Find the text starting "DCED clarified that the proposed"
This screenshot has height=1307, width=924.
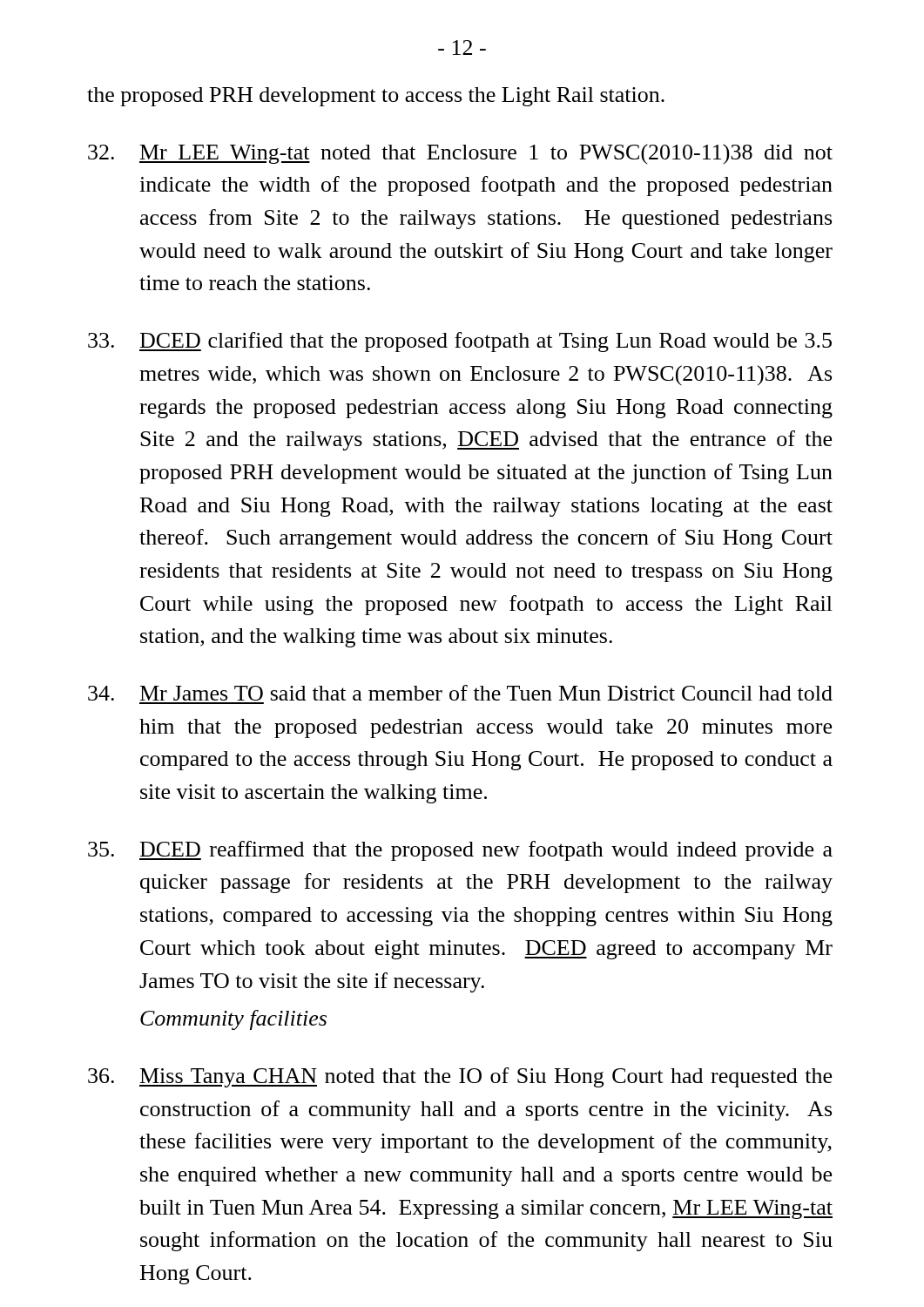pyautogui.click(x=460, y=488)
